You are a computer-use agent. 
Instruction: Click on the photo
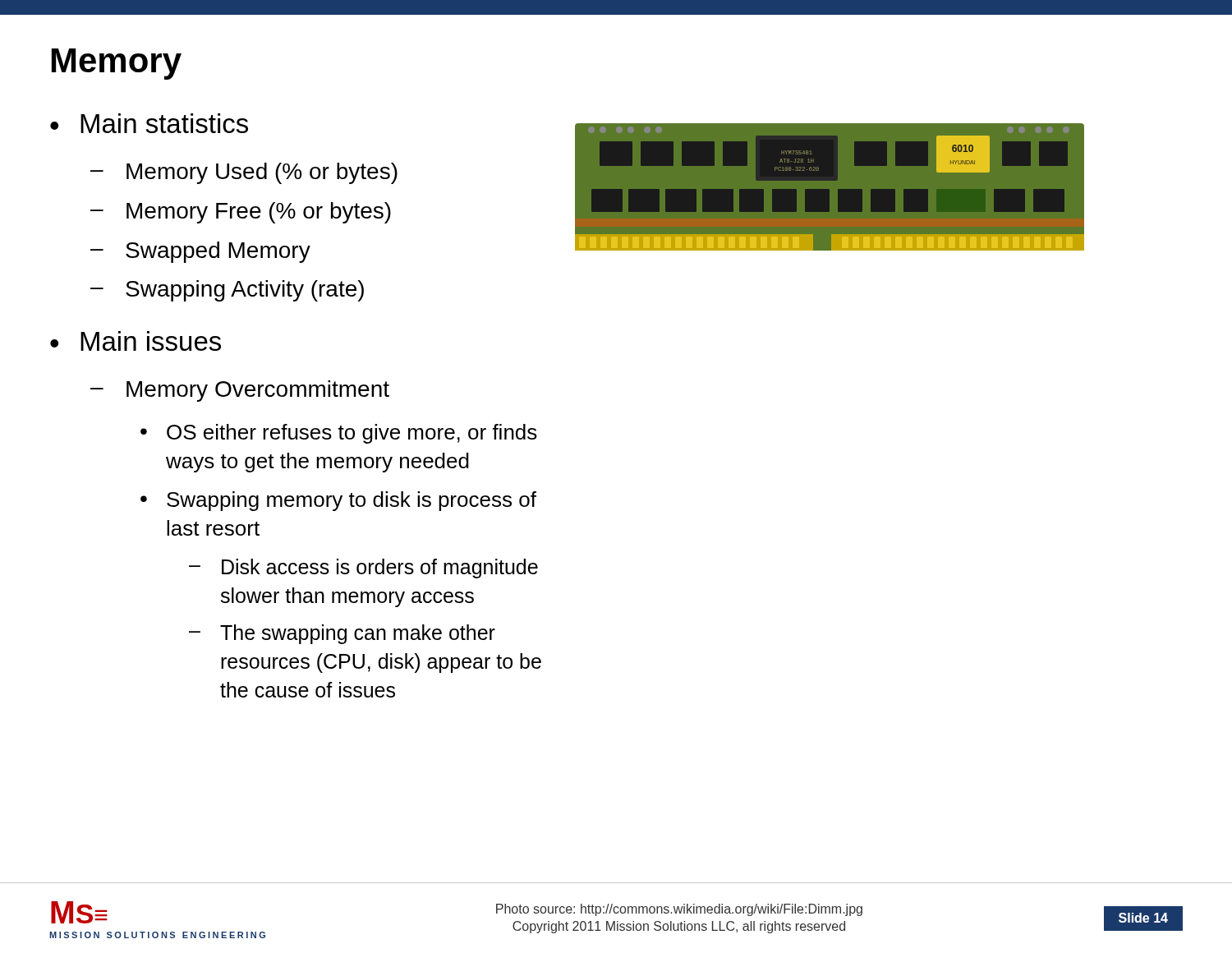tap(830, 187)
